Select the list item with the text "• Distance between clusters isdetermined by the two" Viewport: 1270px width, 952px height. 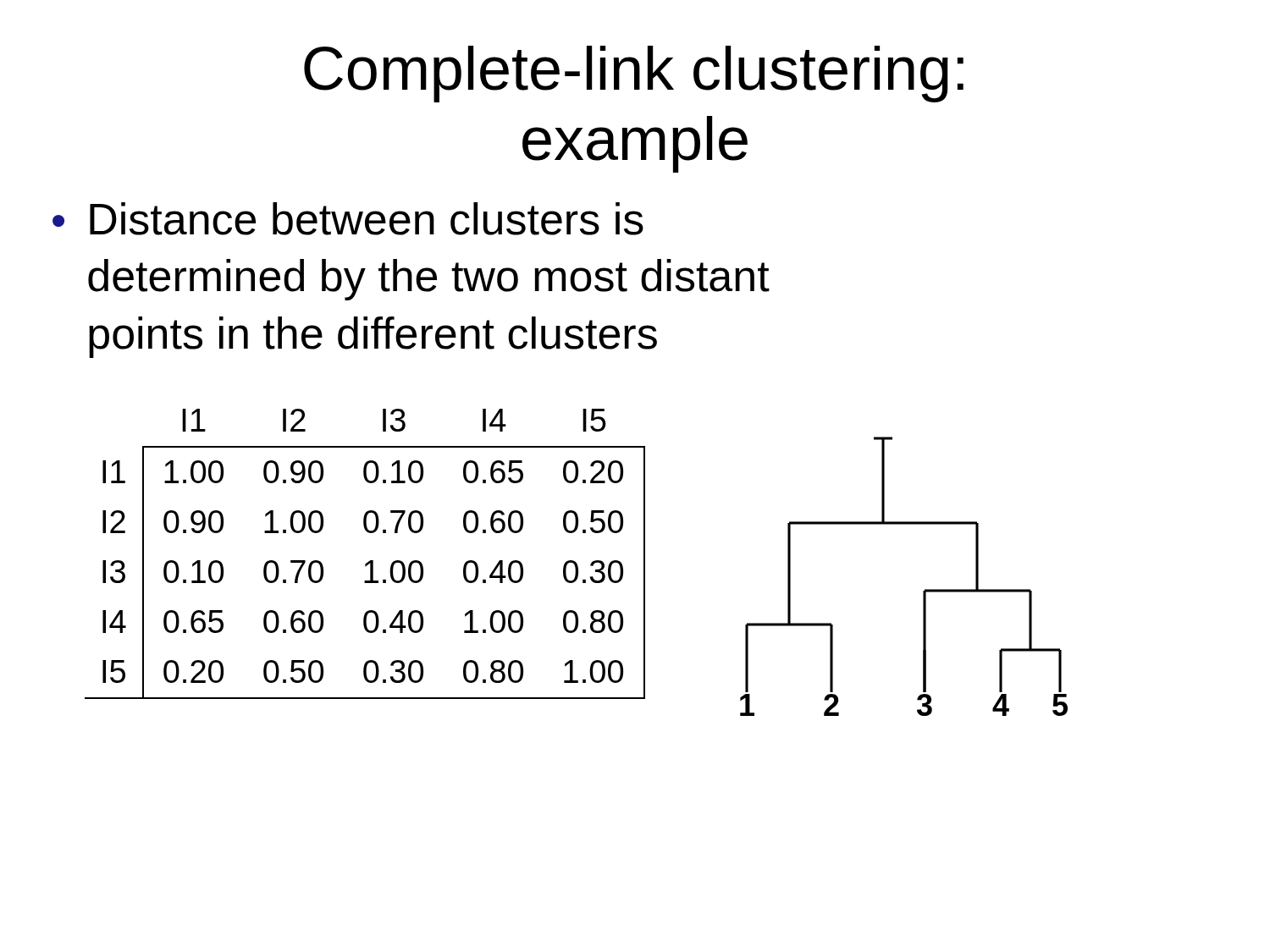[x=410, y=277]
